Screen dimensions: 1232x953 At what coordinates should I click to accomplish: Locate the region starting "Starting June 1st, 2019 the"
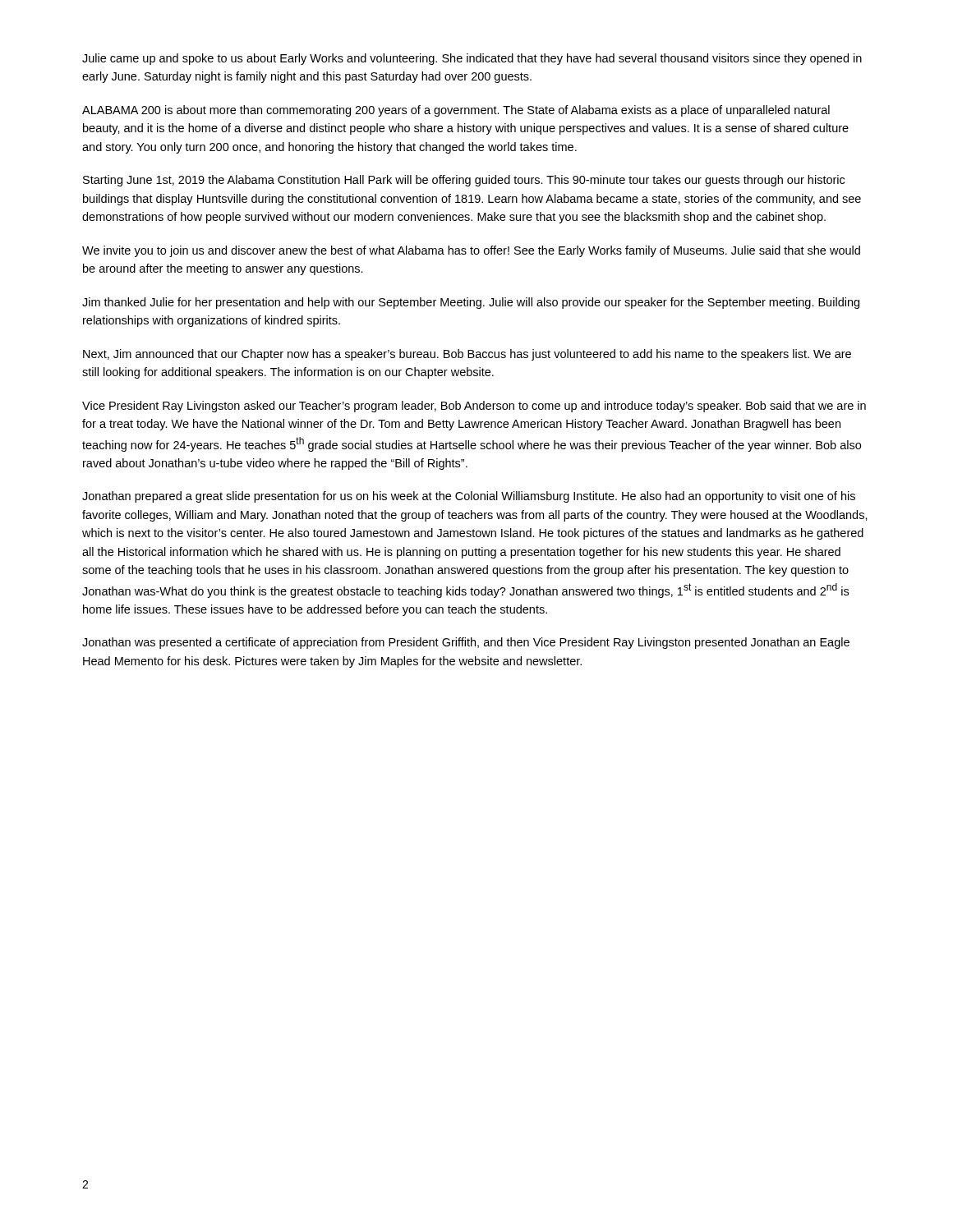[x=472, y=199]
